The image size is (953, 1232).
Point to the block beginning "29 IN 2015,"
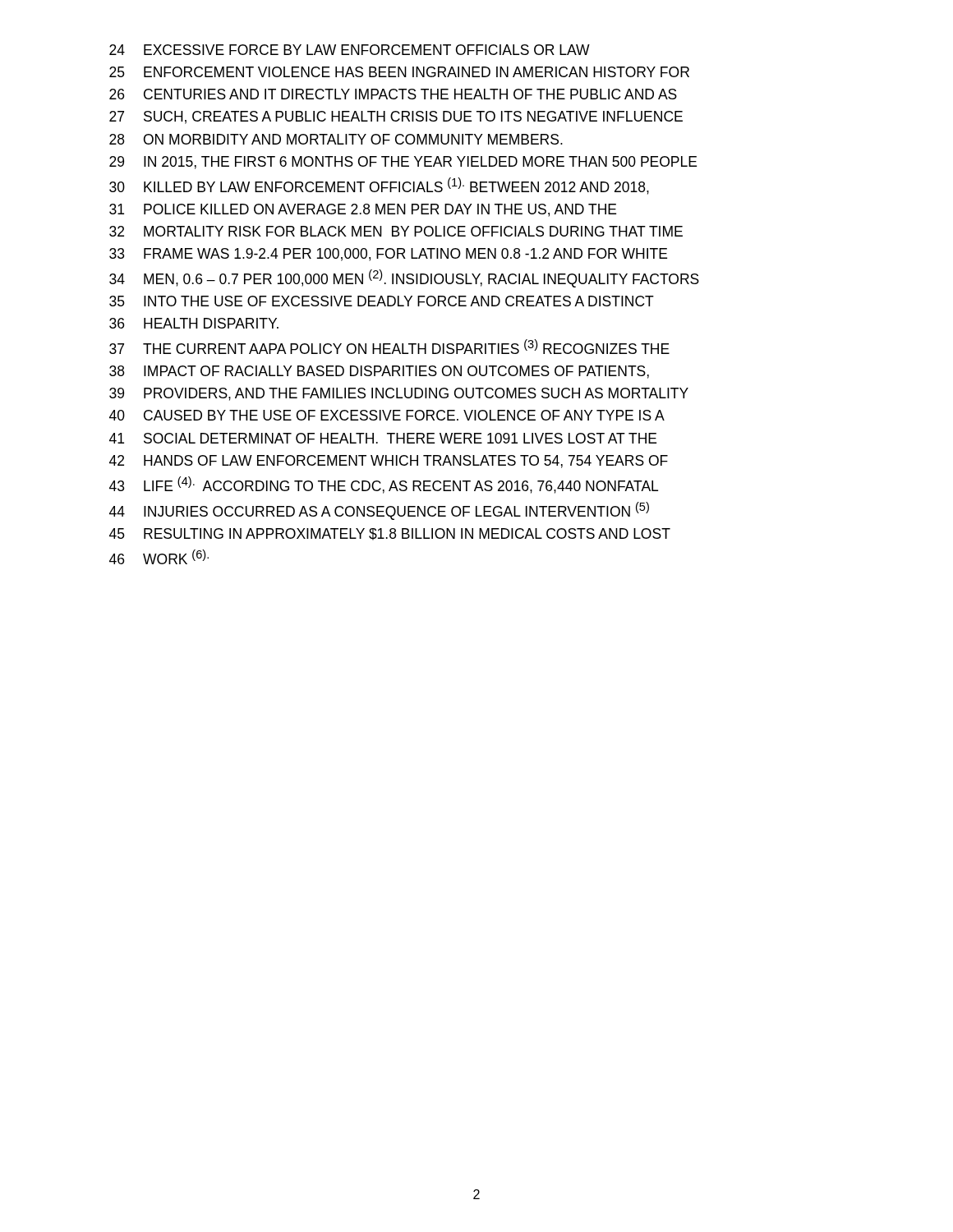click(x=488, y=162)
